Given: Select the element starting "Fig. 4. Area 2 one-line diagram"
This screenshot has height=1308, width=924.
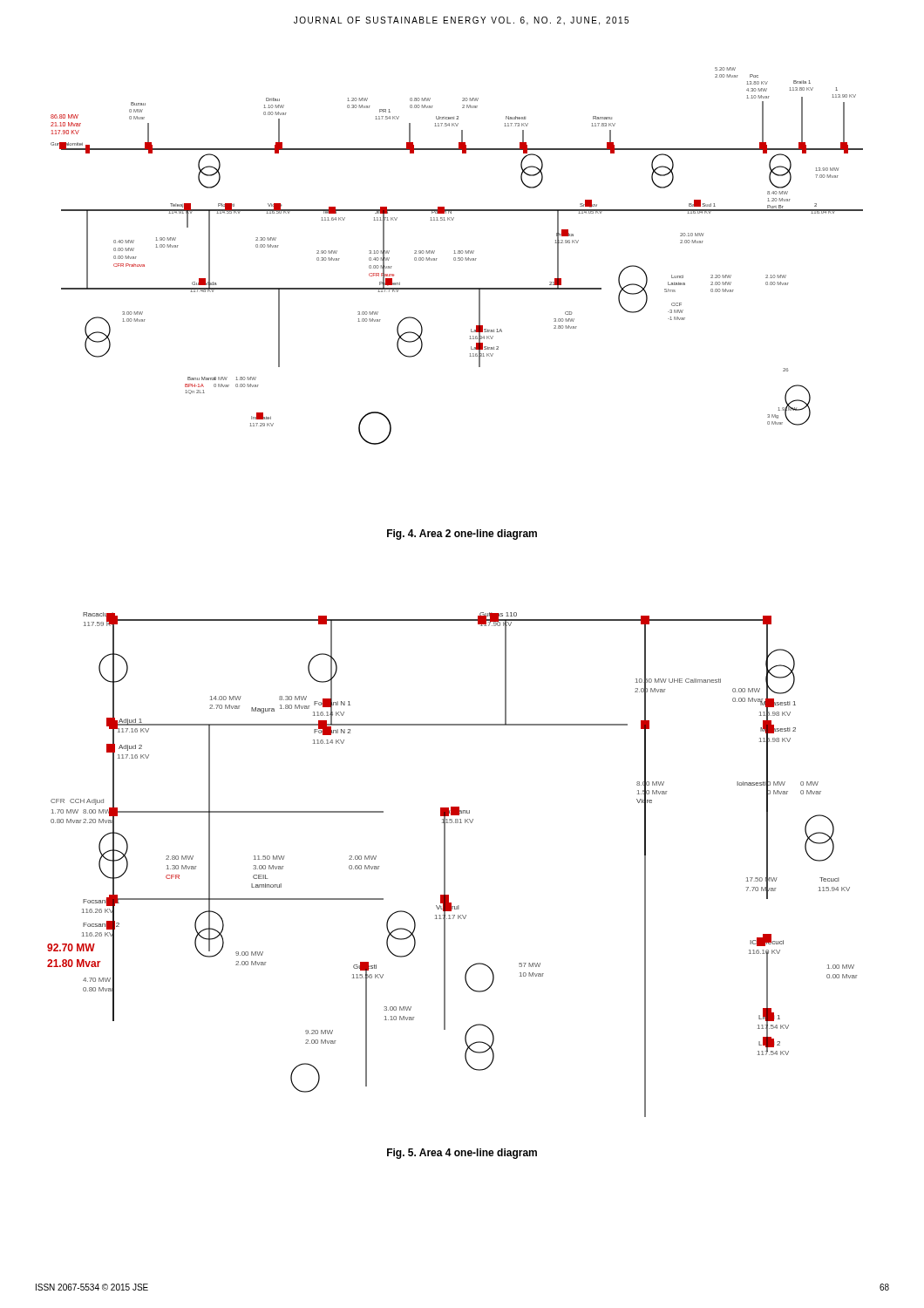Looking at the screenshot, I should pos(462,534).
